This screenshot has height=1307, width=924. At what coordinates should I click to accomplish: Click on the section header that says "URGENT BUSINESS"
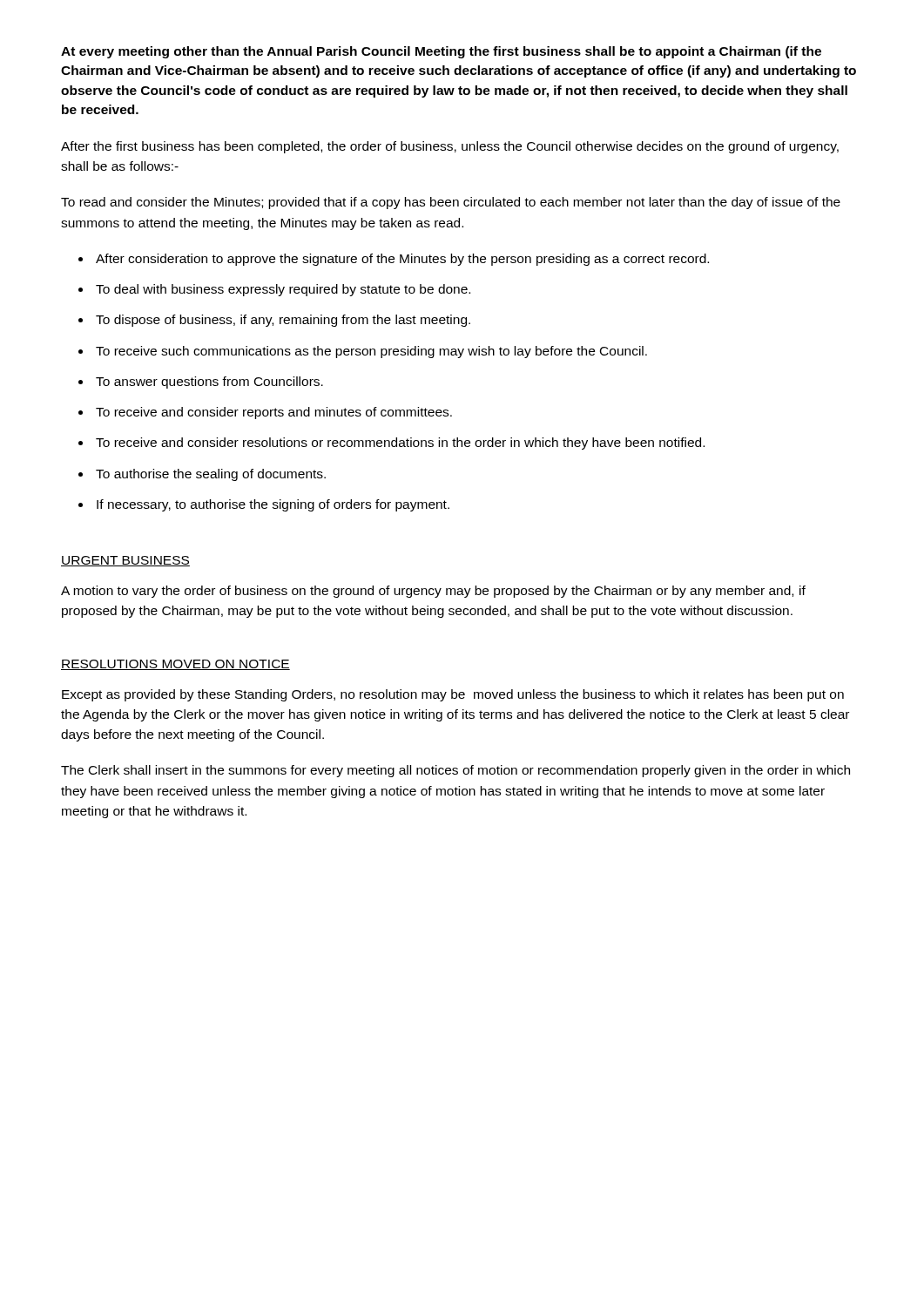point(125,560)
